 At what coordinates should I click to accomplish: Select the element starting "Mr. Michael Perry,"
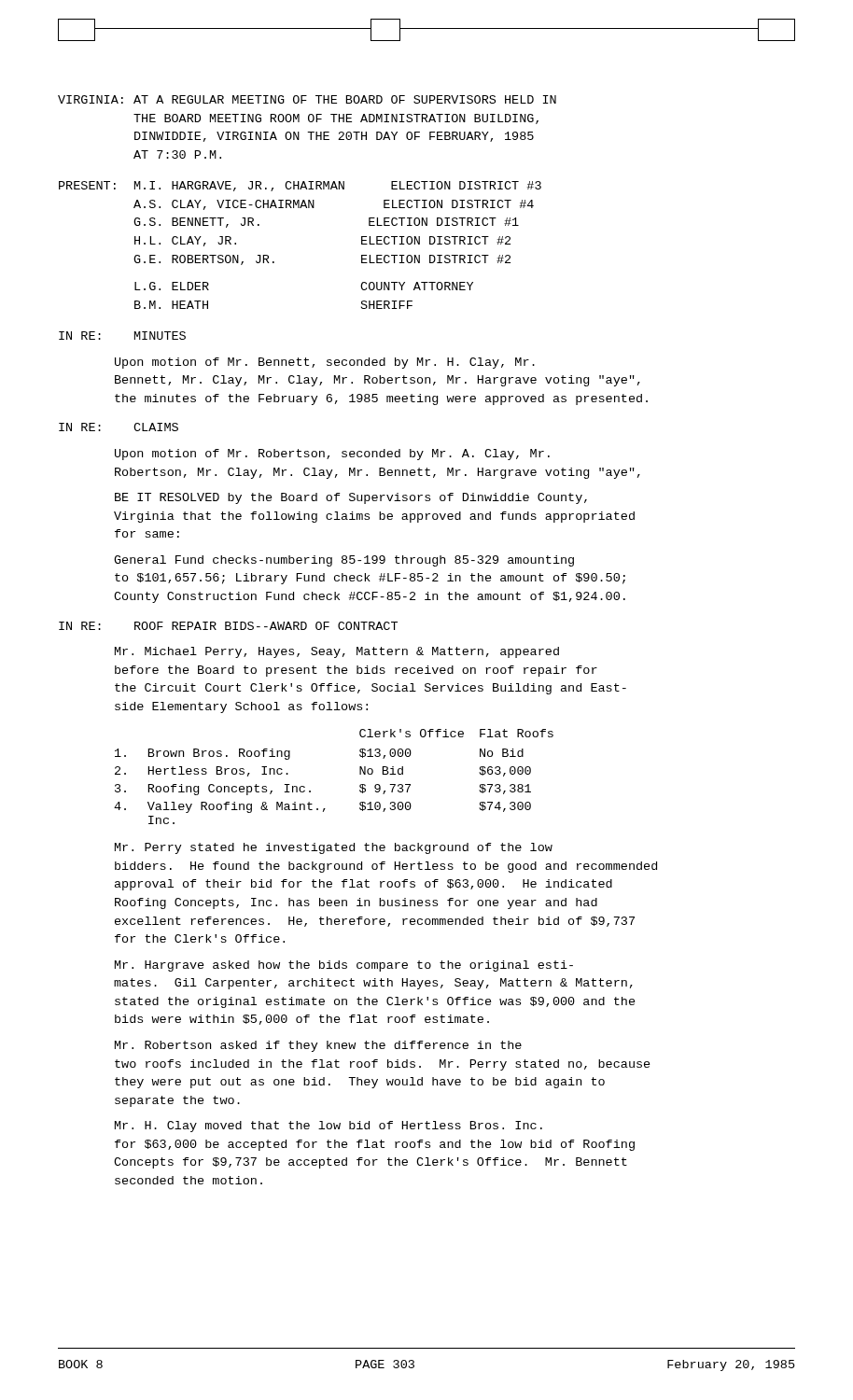371,679
